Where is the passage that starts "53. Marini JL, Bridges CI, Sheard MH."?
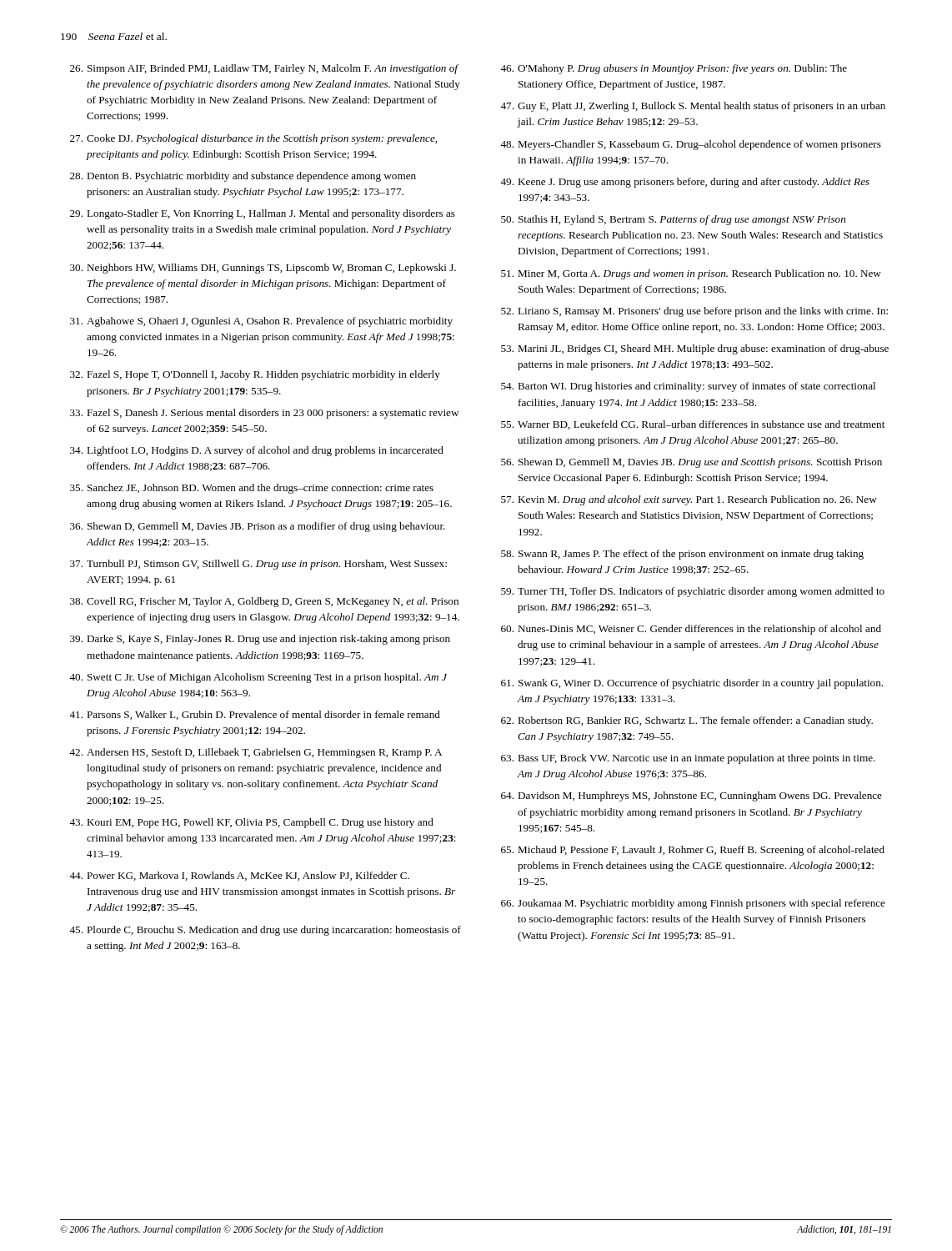Viewport: 952px width, 1251px height. pos(692,356)
